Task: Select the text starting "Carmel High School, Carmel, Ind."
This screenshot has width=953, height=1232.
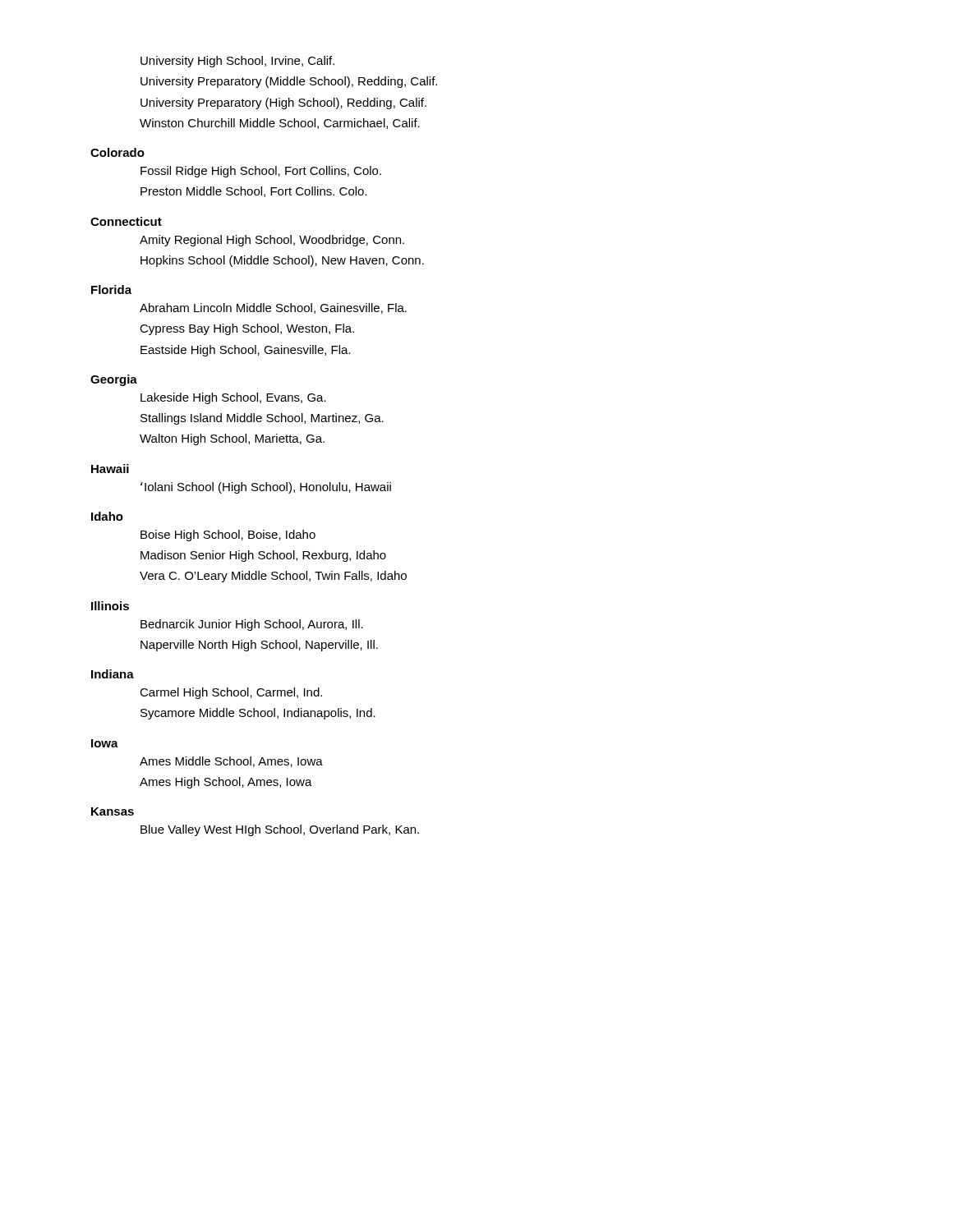Action: click(x=231, y=692)
